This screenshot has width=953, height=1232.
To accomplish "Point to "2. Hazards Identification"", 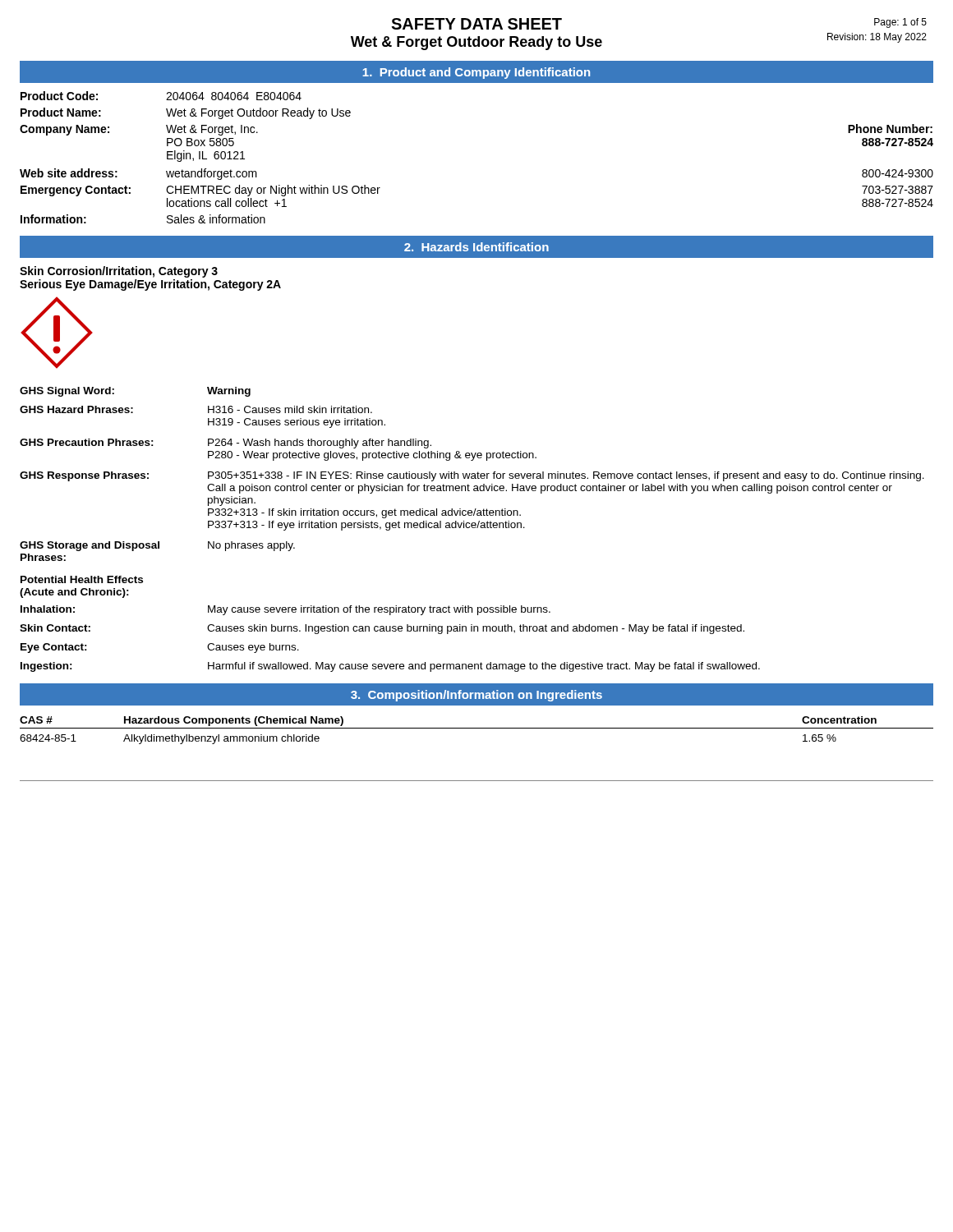I will (476, 247).
